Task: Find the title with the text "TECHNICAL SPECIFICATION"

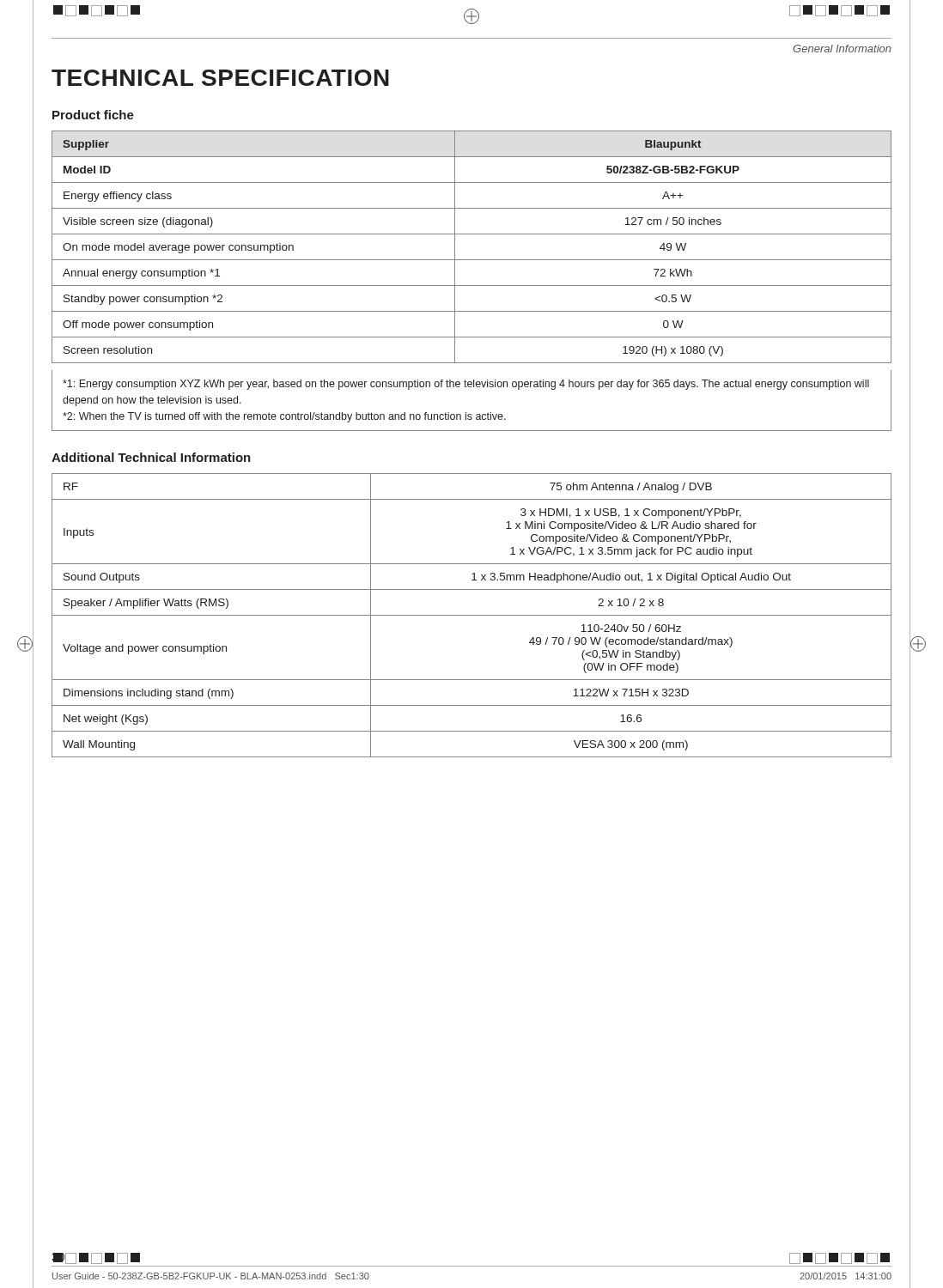Action: pos(221,78)
